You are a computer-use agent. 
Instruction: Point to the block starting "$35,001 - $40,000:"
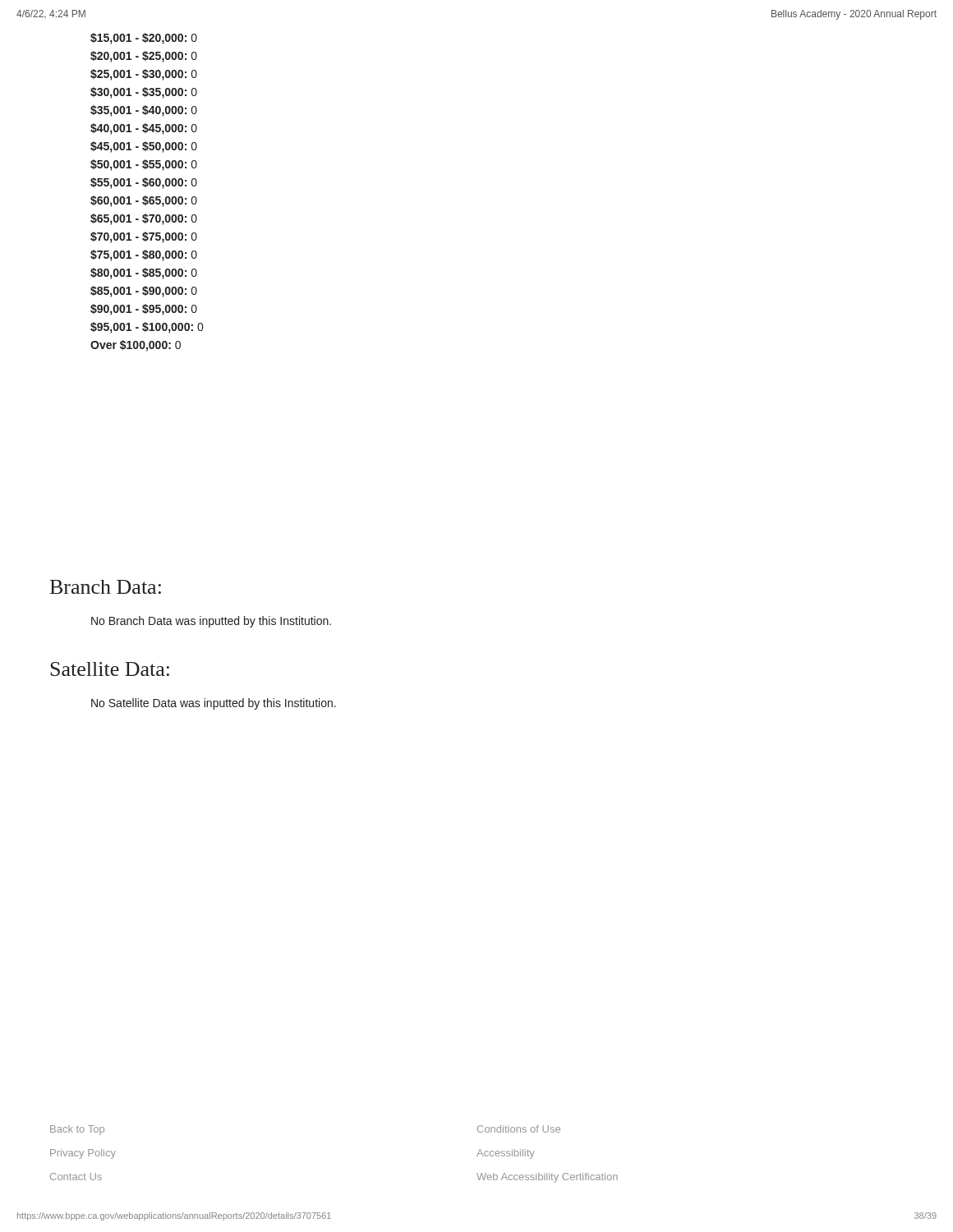[144, 110]
